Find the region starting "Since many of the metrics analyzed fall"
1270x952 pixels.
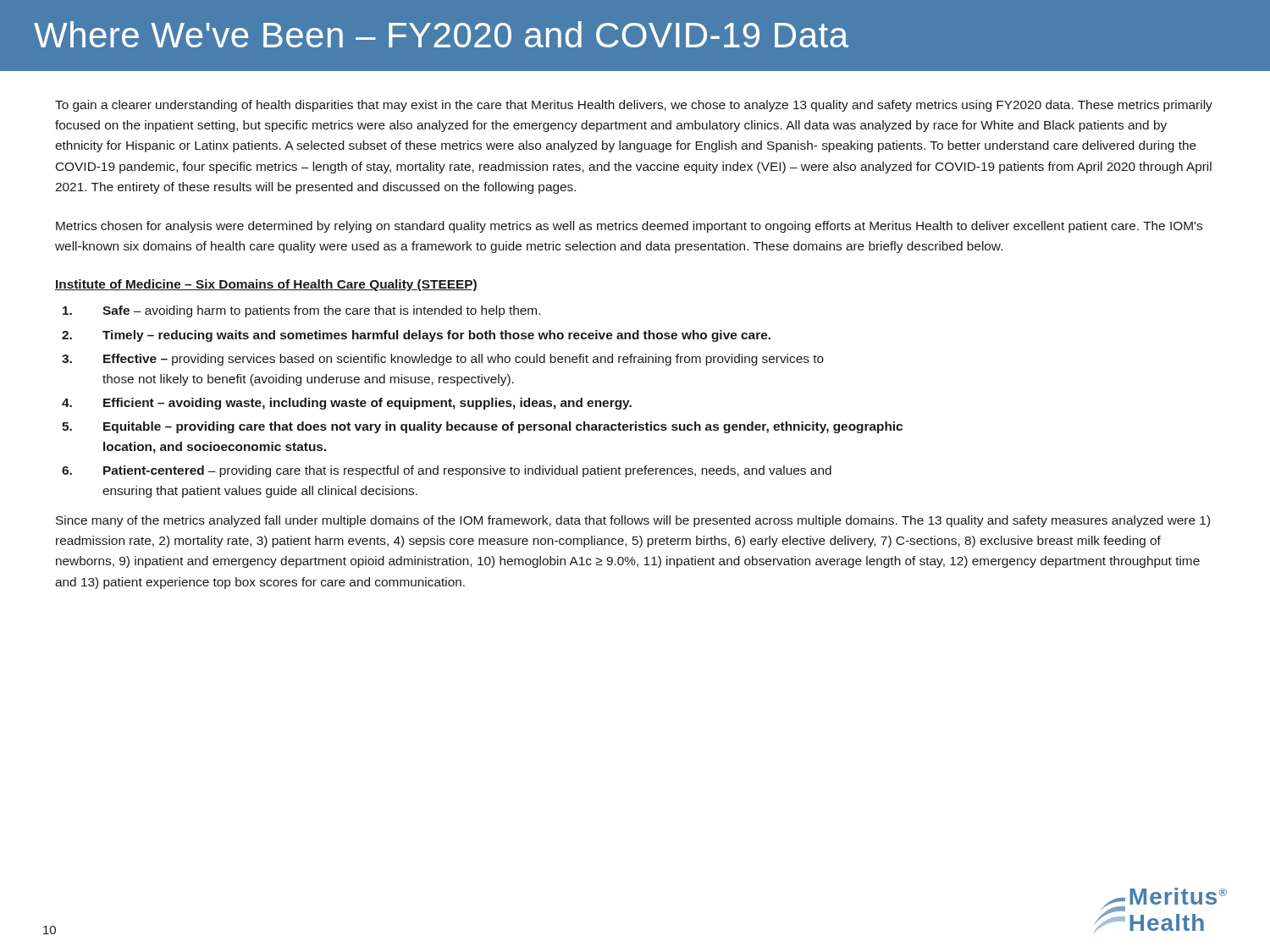[x=633, y=551]
